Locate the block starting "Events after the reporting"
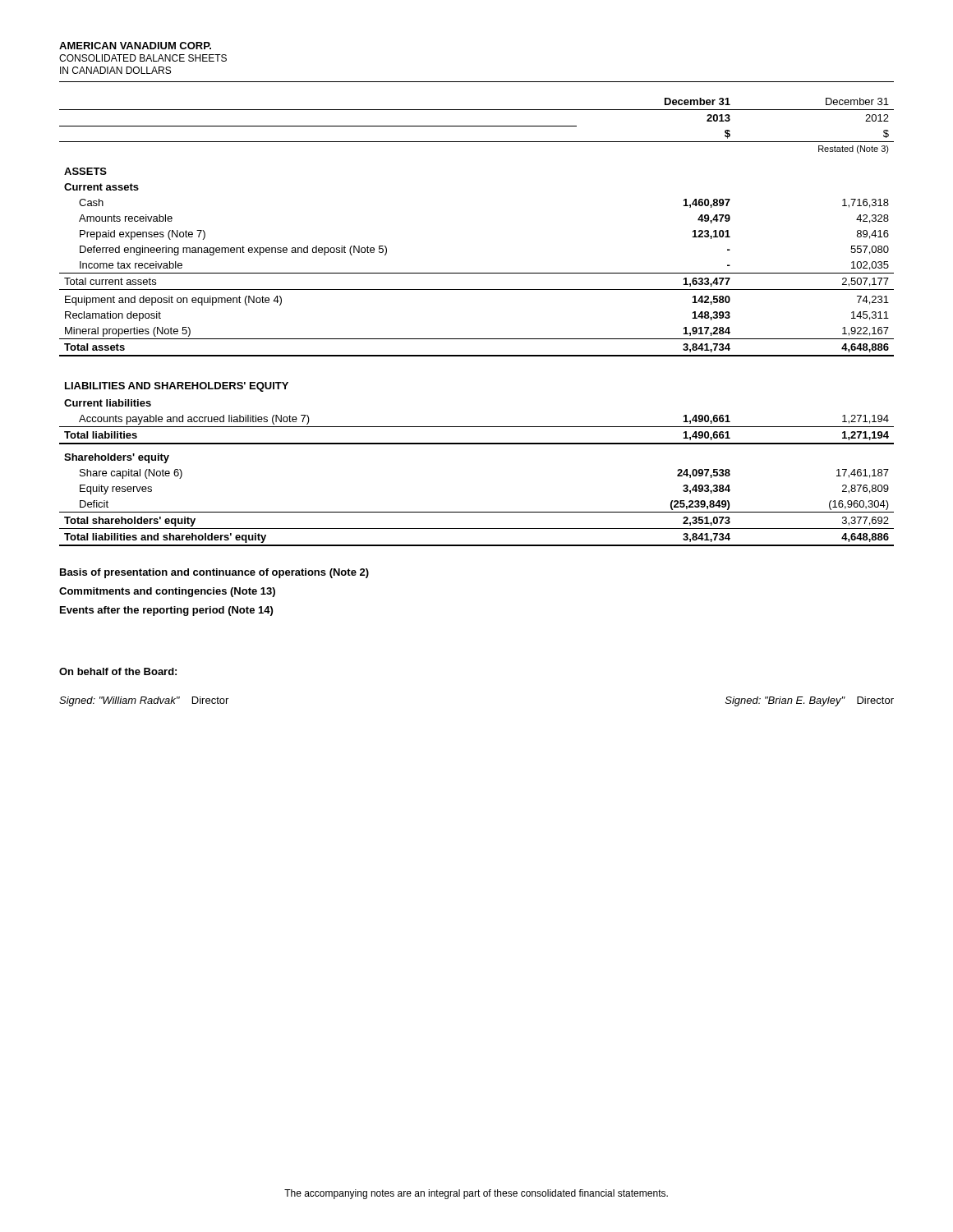Screen dimensions: 1232x953 click(x=166, y=610)
